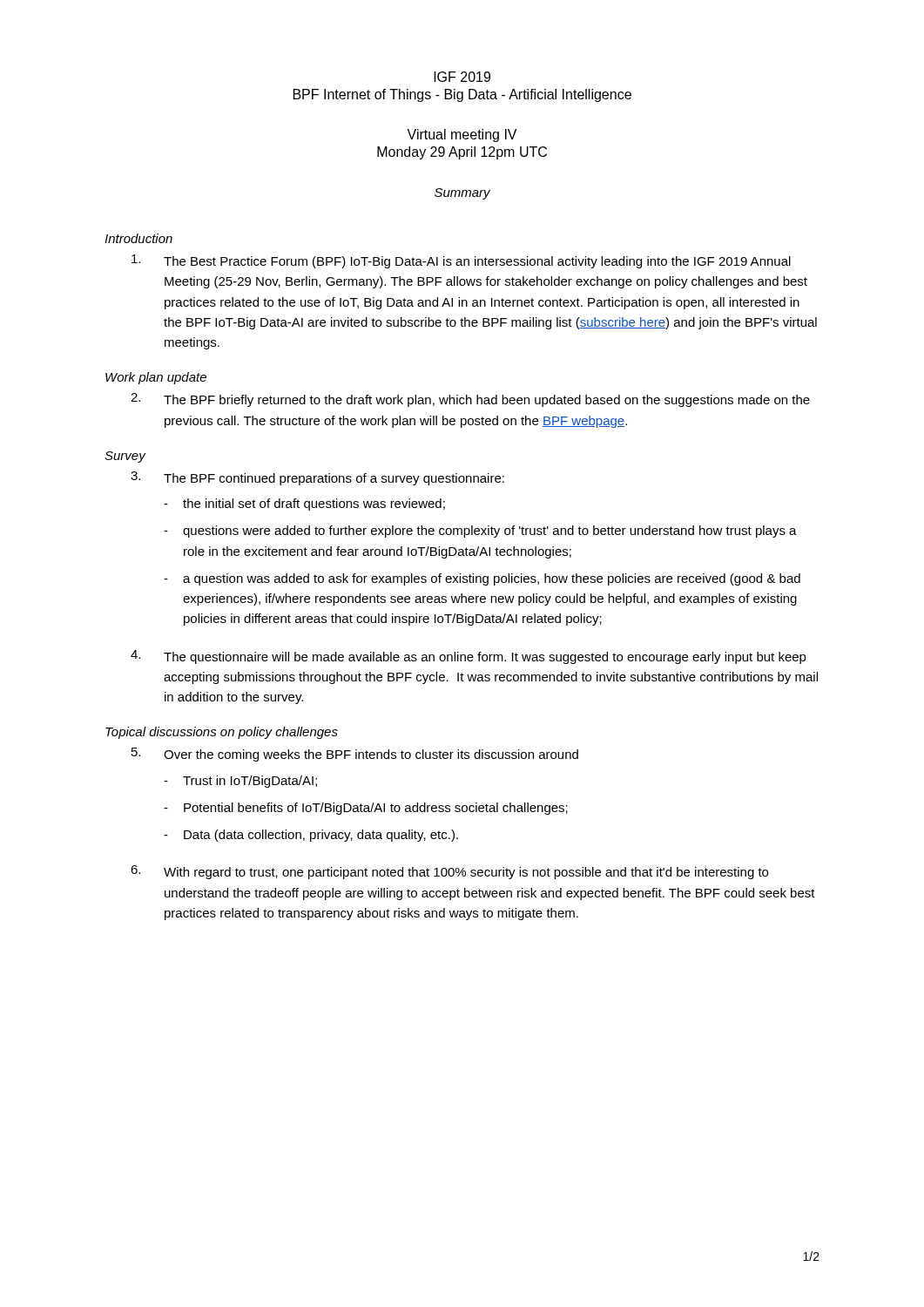Find the region starting "6. With regard to"
This screenshot has width=924, height=1307.
click(475, 892)
